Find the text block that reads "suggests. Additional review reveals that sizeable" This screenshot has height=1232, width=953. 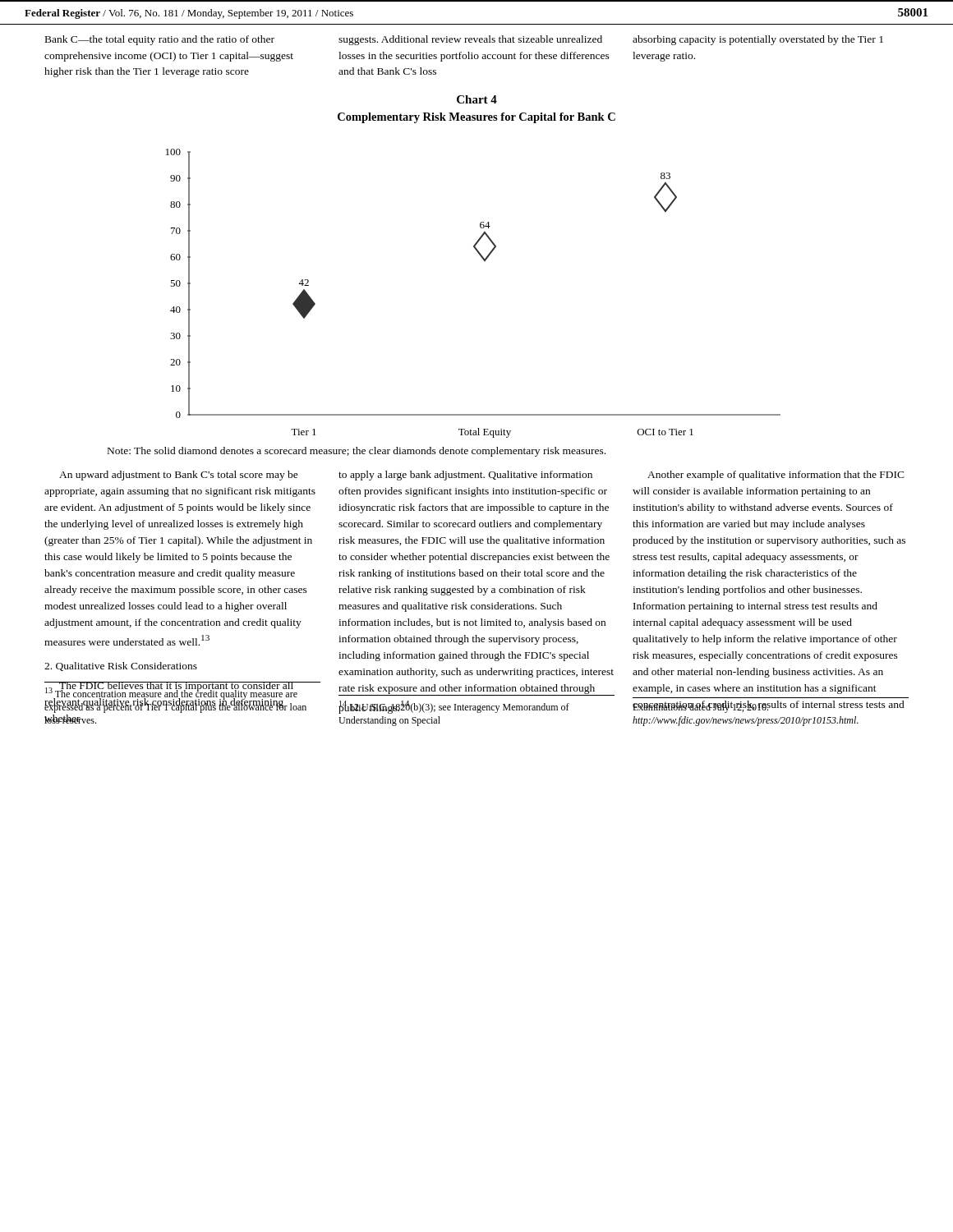(x=474, y=55)
